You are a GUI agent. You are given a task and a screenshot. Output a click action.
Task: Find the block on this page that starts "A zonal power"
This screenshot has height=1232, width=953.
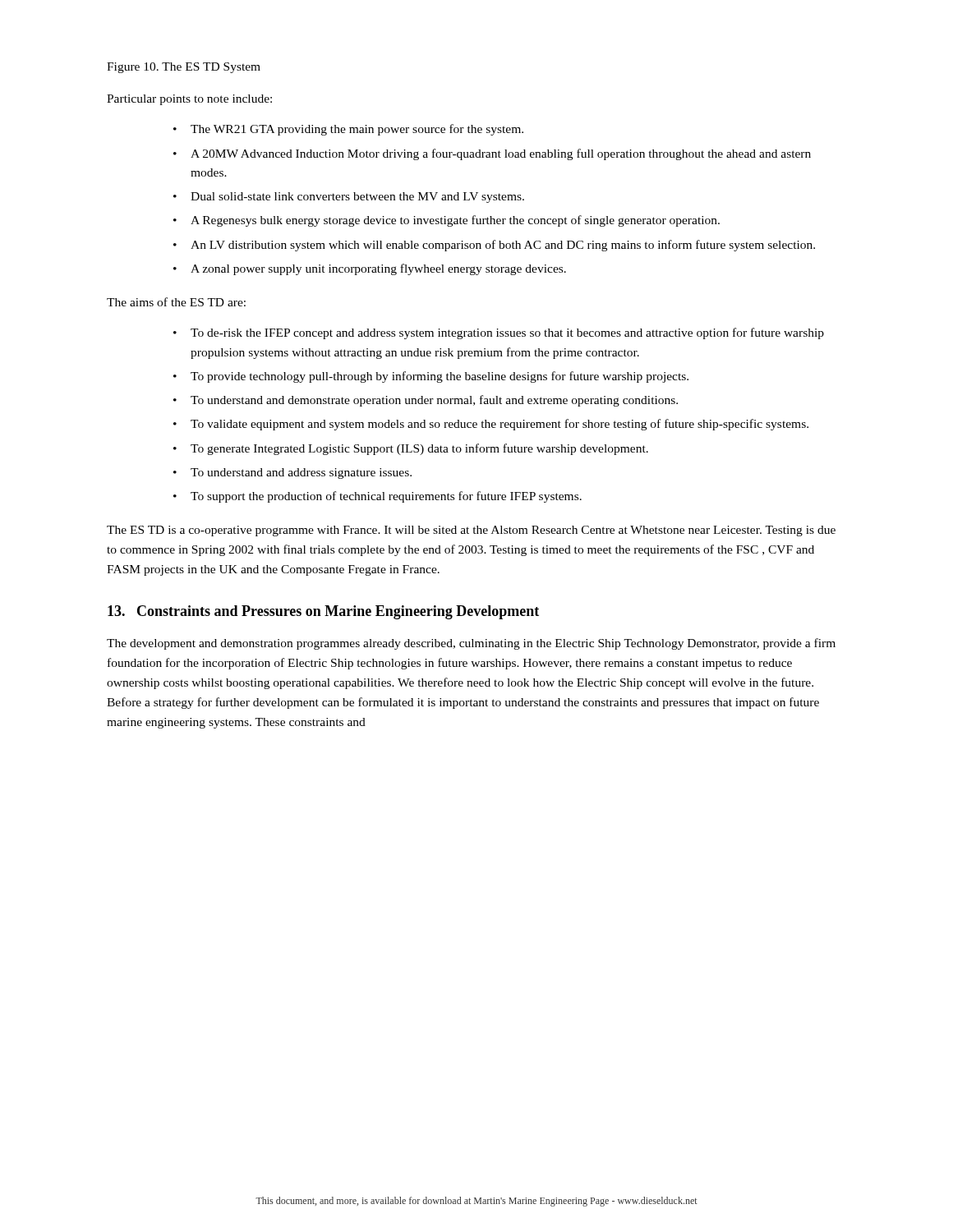379,268
